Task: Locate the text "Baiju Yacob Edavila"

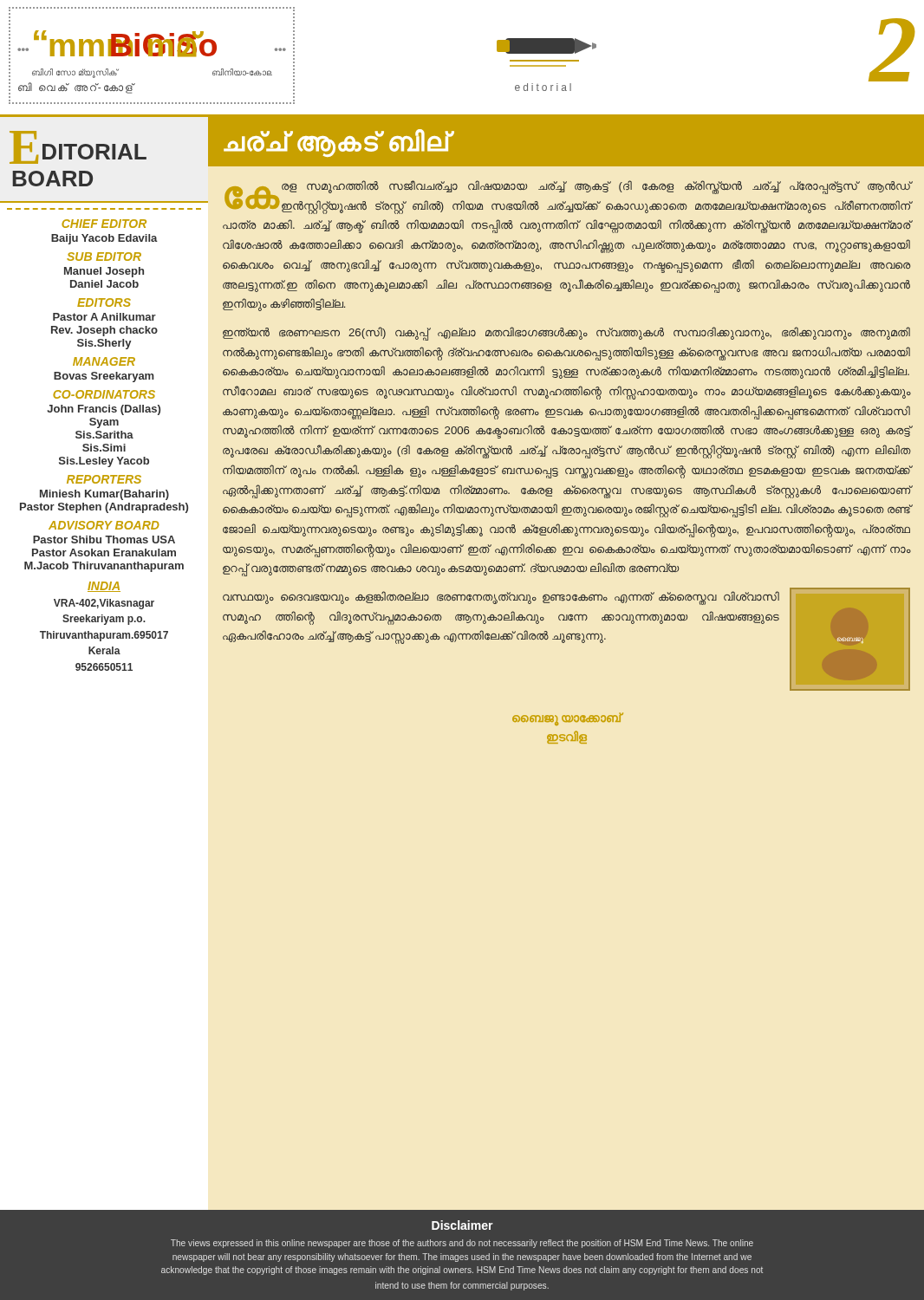Action: pos(104,238)
